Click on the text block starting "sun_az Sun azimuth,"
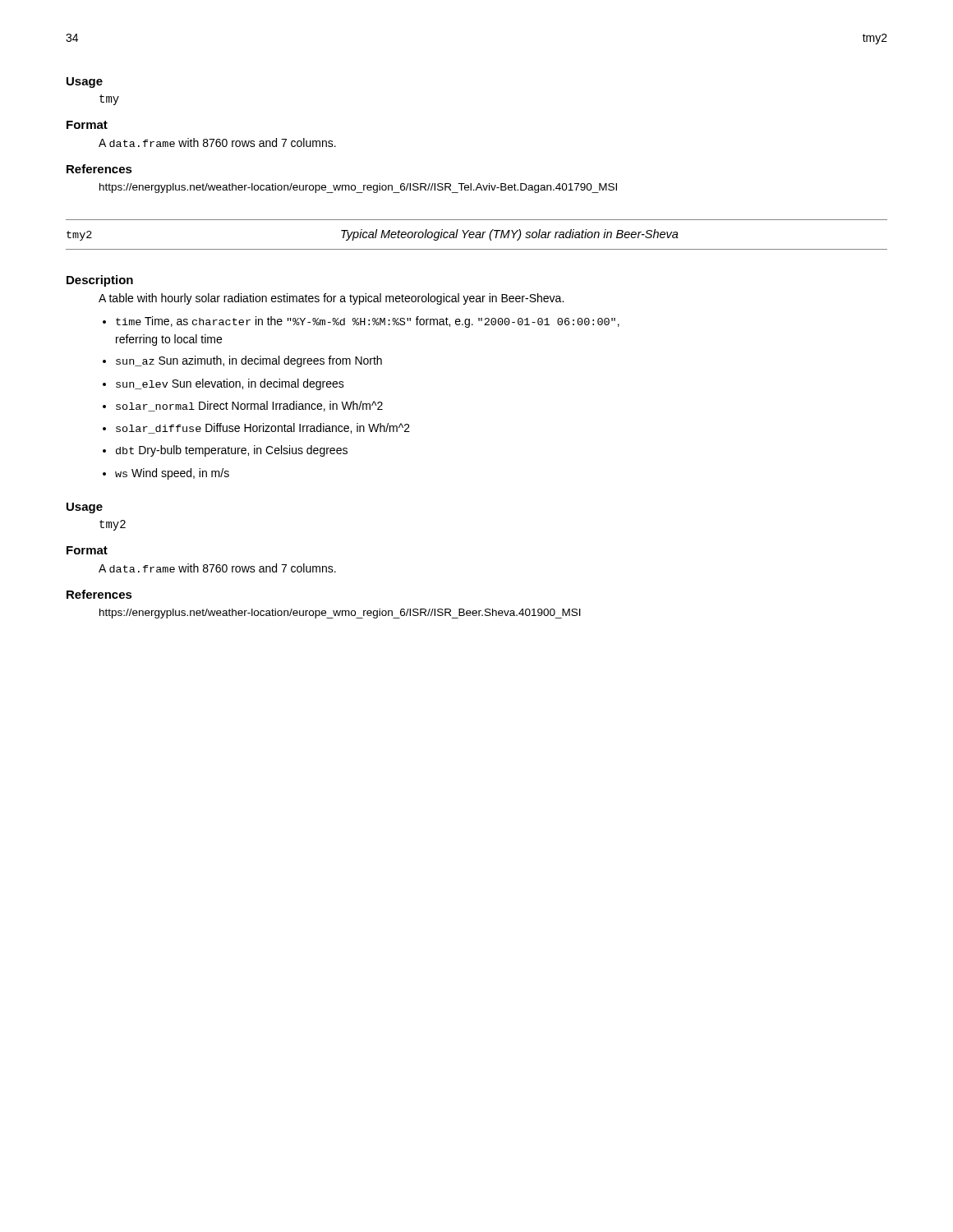The image size is (953, 1232). click(249, 361)
